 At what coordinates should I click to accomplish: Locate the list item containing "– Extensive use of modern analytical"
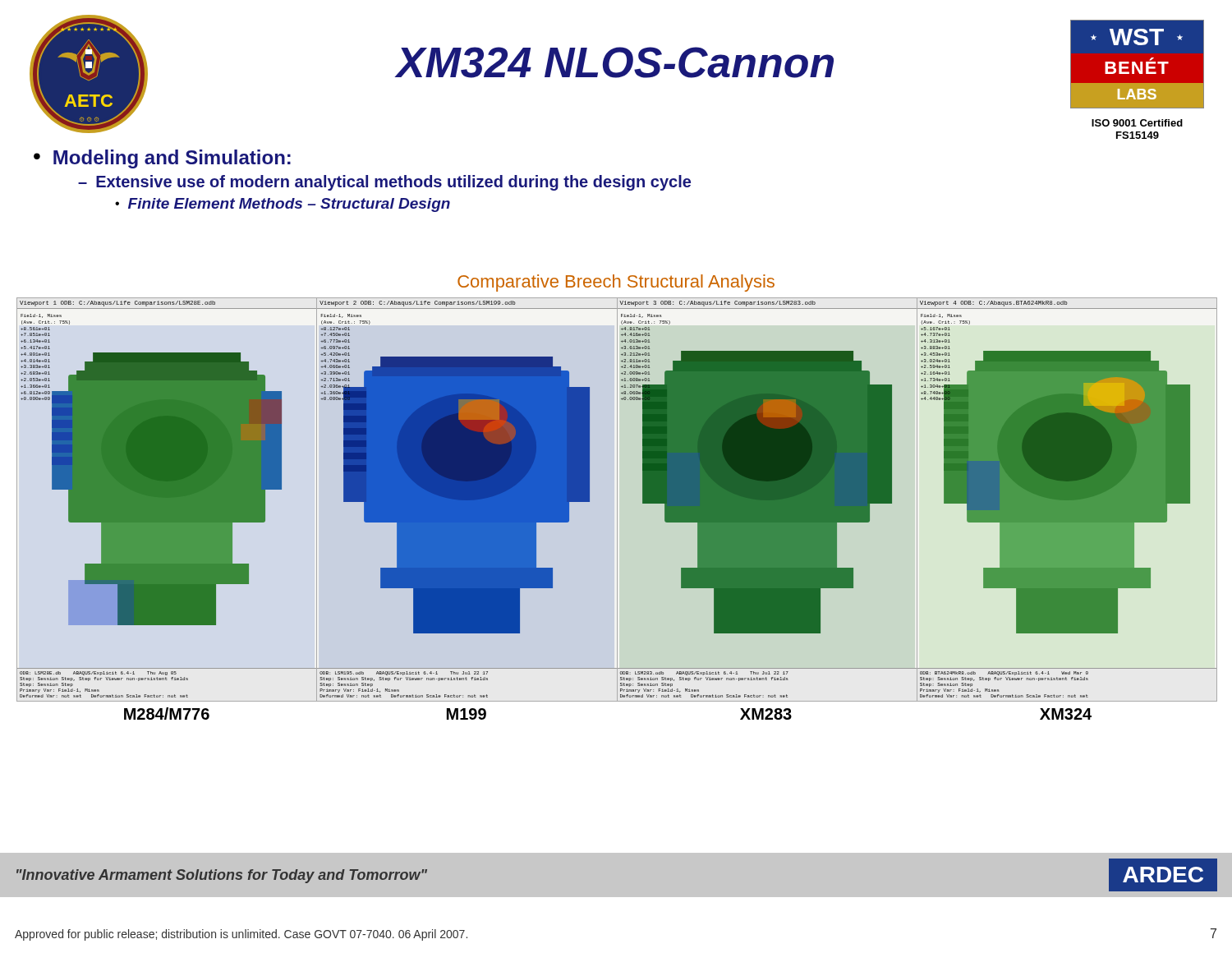click(385, 182)
